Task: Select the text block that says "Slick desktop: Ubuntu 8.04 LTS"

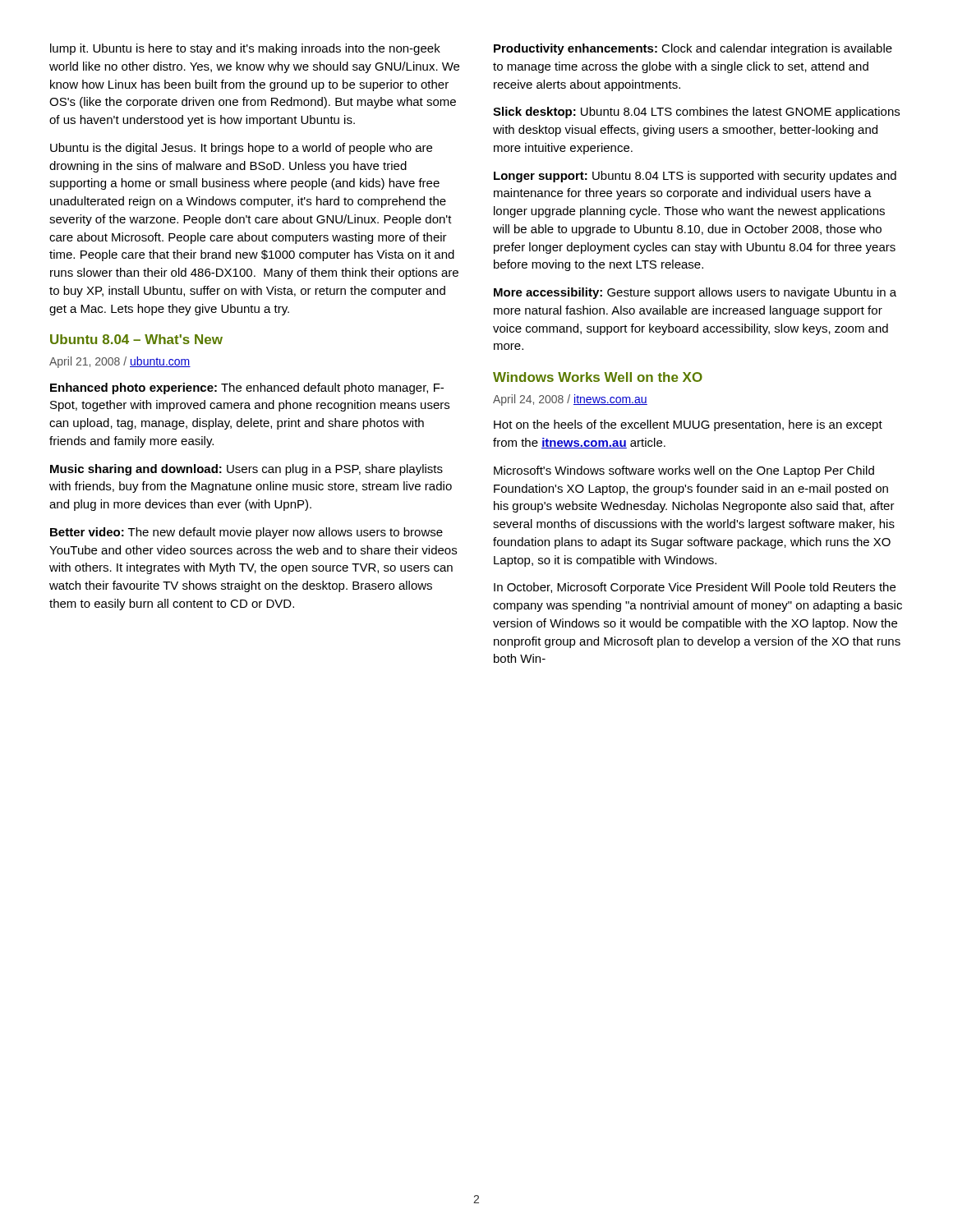Action: [x=698, y=130]
